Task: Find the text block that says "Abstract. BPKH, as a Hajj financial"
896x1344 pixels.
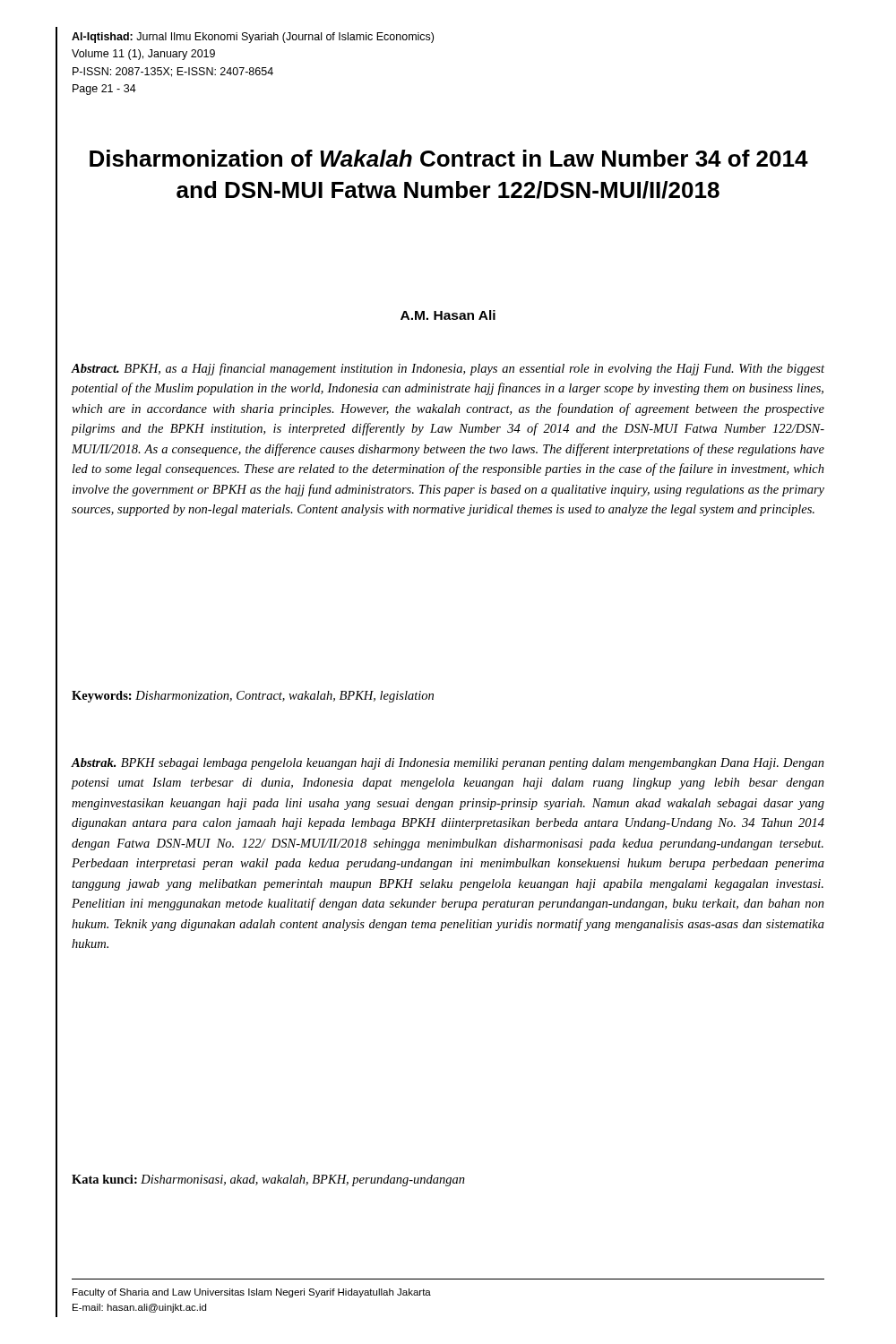Action: pos(448,439)
